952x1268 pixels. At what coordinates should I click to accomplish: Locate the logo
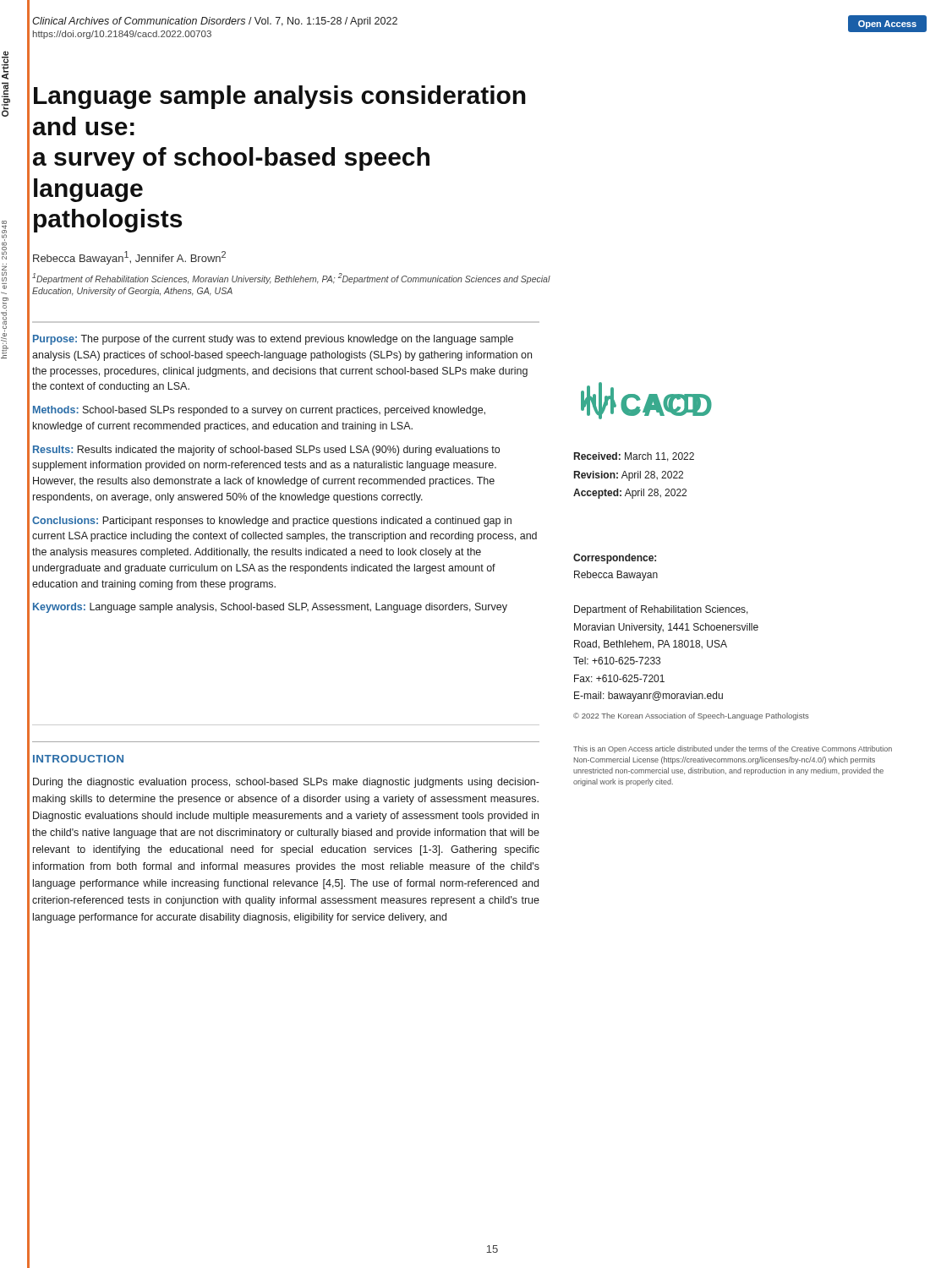[x=666, y=404]
